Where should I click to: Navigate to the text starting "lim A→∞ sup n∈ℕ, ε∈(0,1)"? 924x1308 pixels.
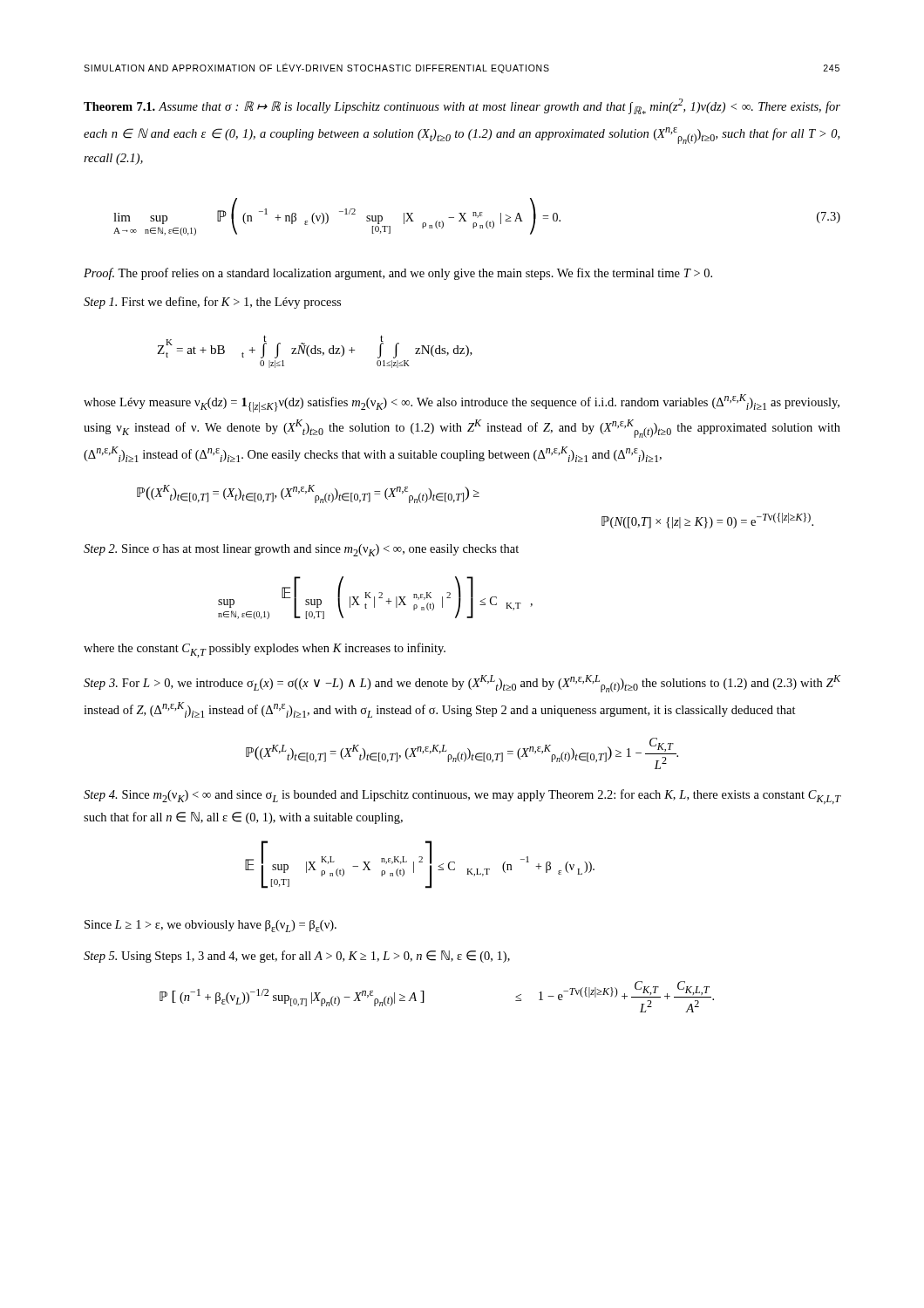point(477,214)
